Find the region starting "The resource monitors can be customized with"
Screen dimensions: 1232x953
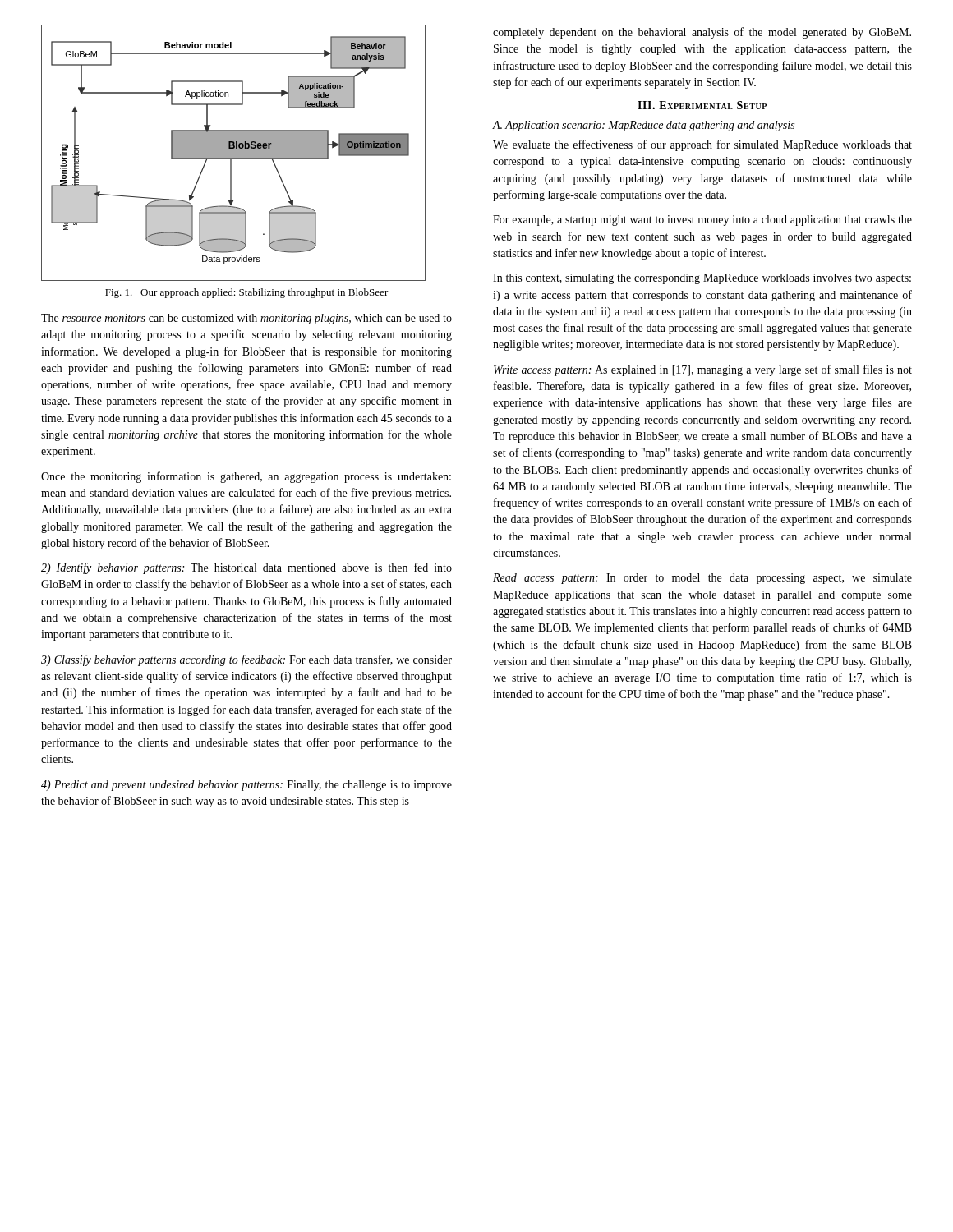point(246,385)
